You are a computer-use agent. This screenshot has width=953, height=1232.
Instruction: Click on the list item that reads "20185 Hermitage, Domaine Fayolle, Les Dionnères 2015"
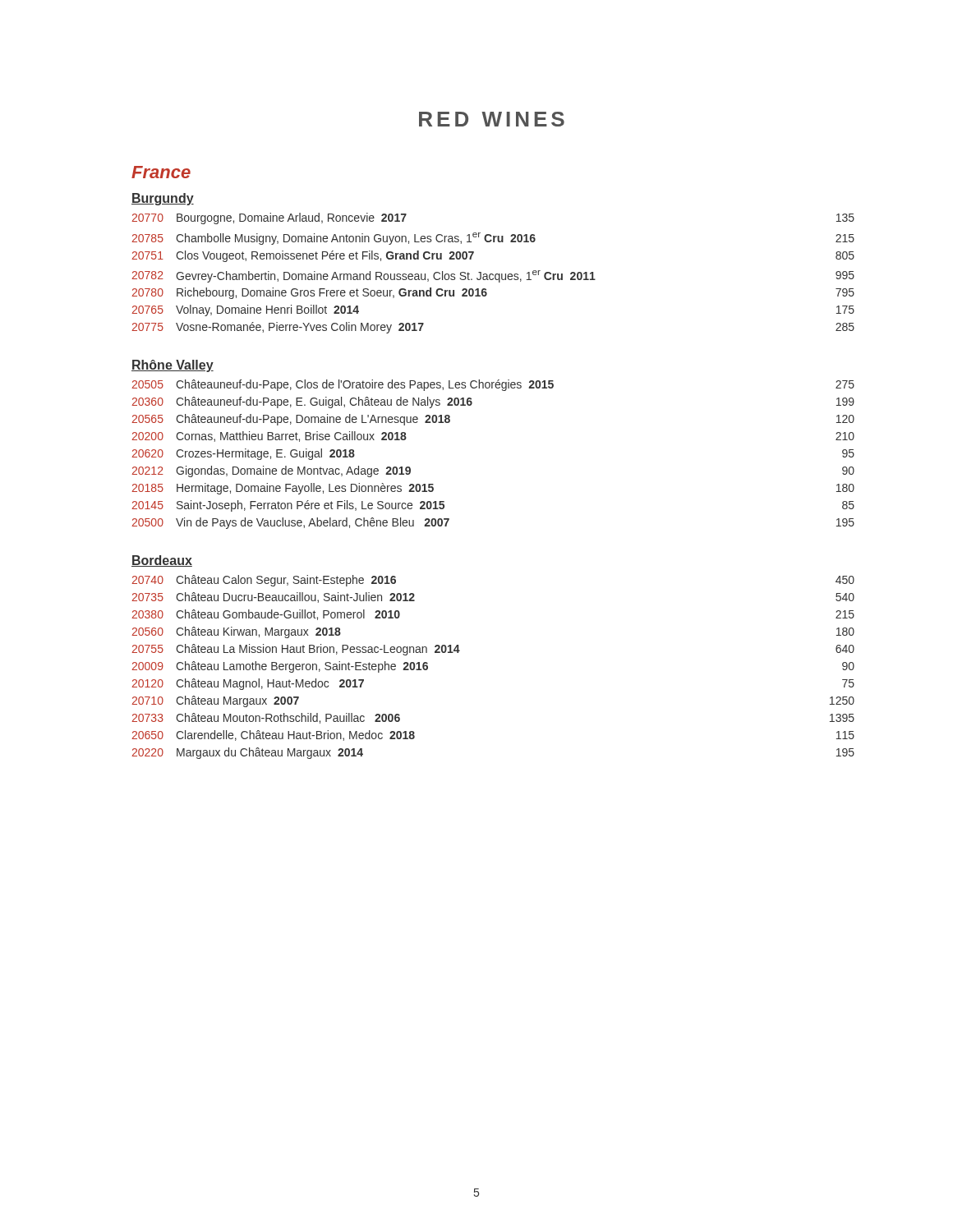coord(147,488)
